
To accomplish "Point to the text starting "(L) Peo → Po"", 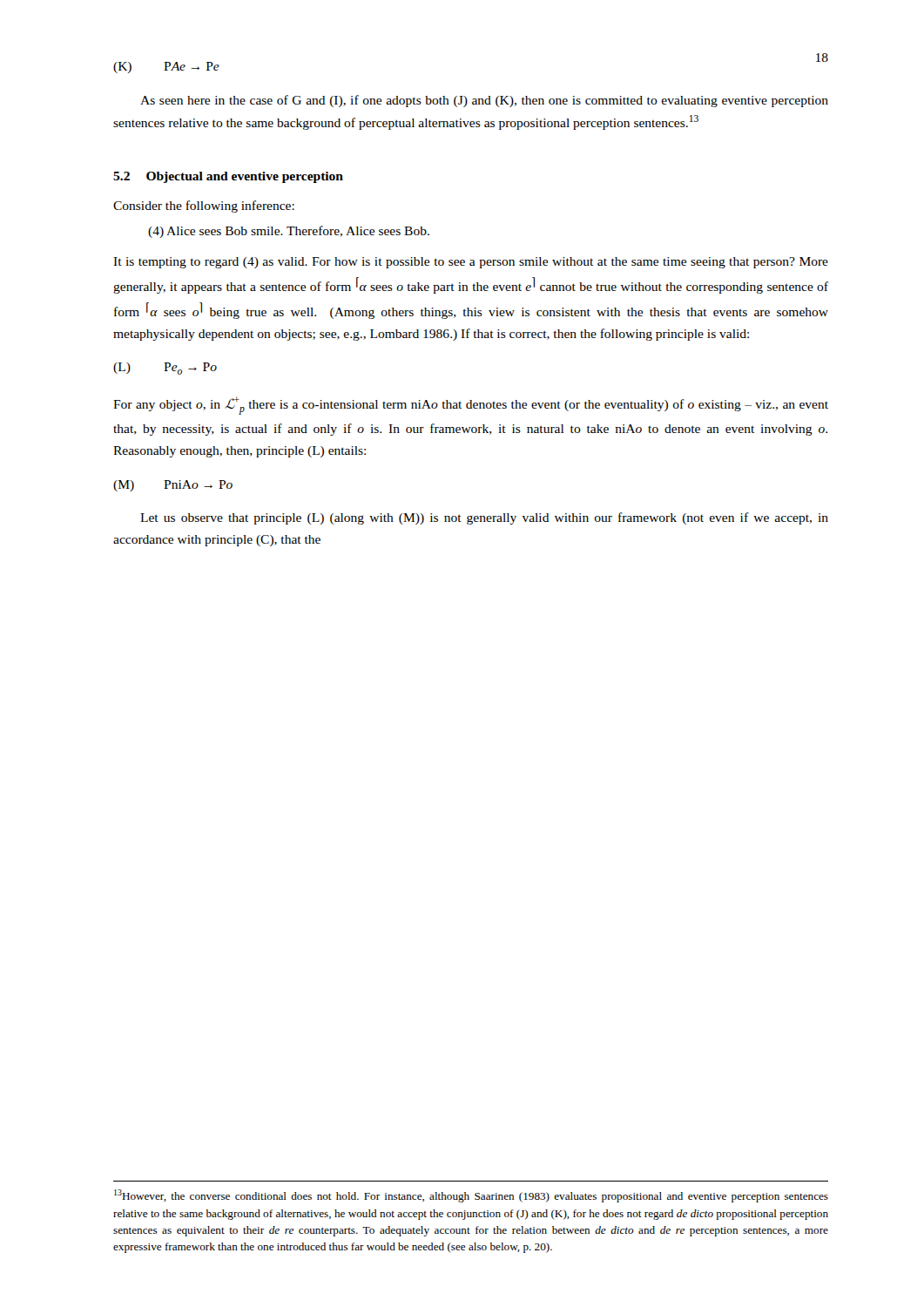I will [x=165, y=369].
